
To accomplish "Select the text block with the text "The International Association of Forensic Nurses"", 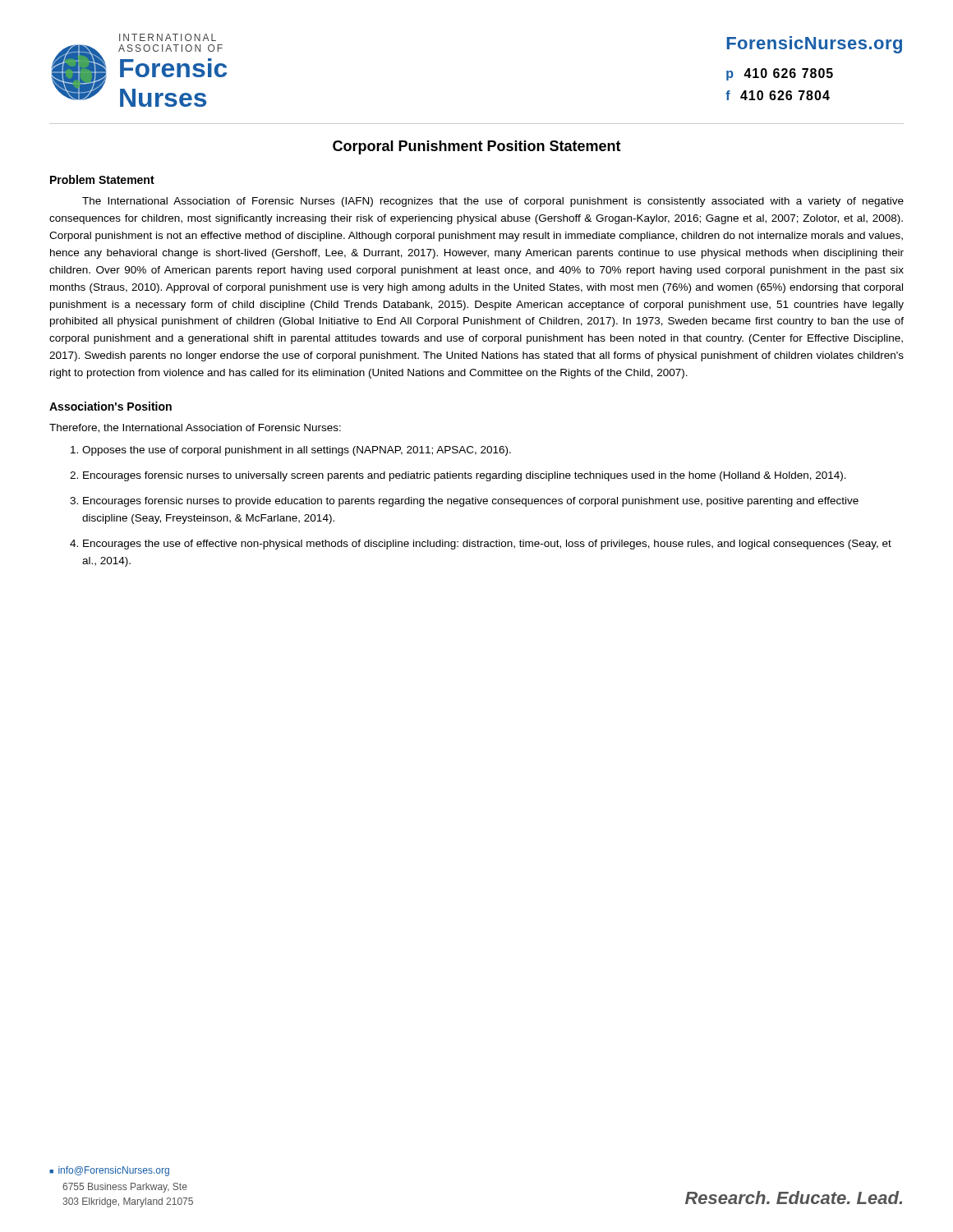I will coord(476,288).
